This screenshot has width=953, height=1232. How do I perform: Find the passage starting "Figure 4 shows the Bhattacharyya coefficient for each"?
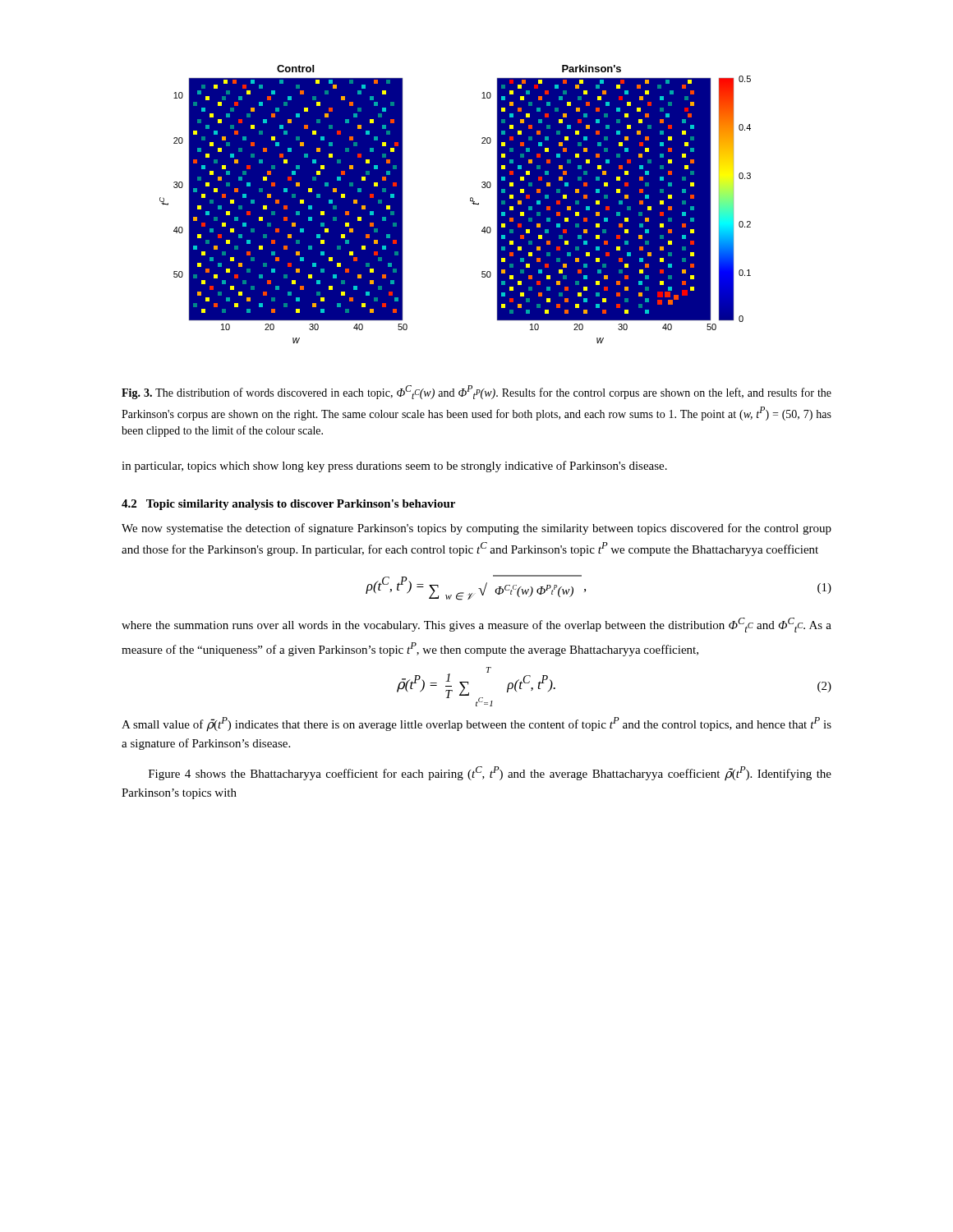(x=476, y=781)
